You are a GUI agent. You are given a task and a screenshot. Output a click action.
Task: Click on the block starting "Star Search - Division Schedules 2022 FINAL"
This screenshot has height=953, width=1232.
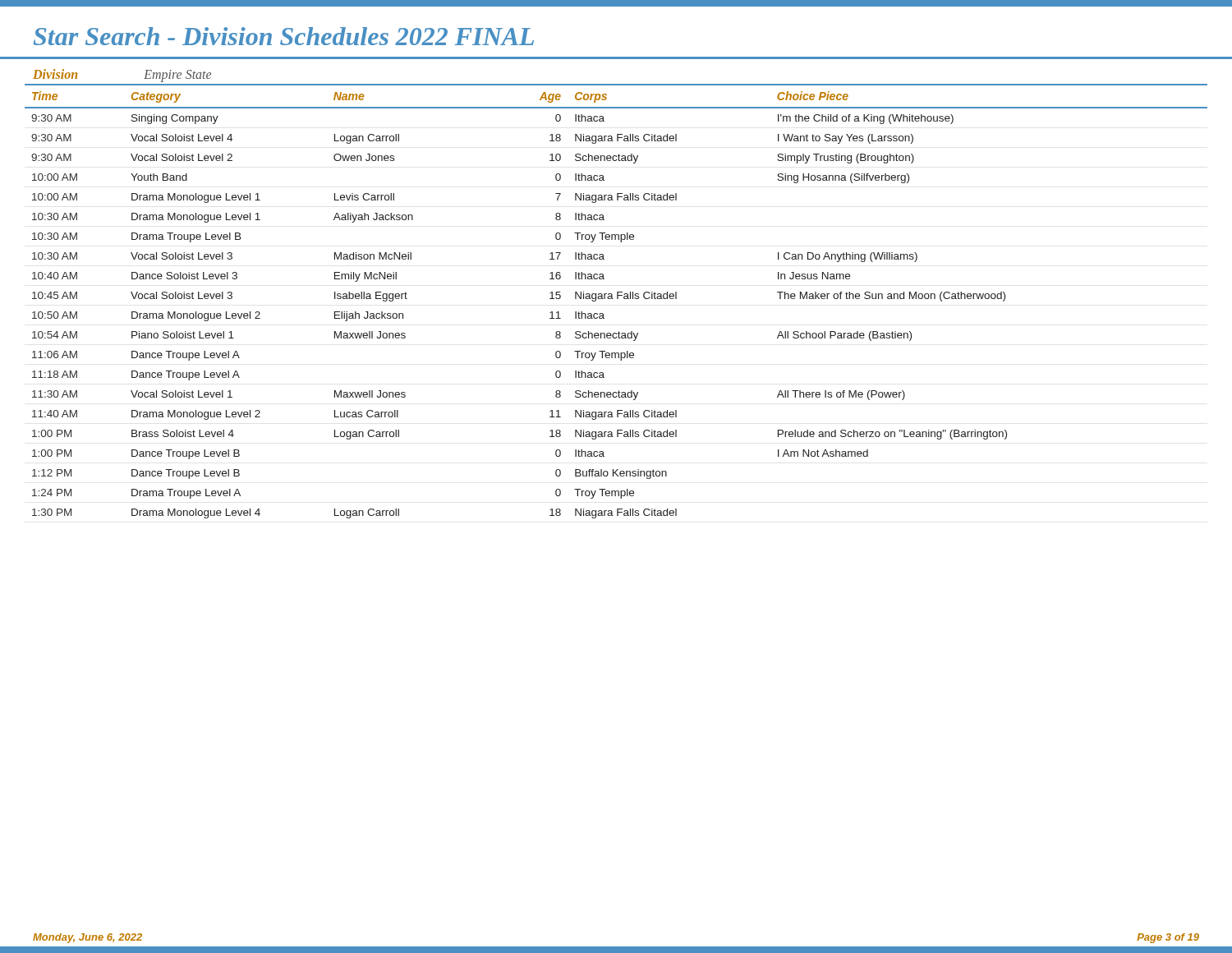click(x=284, y=36)
